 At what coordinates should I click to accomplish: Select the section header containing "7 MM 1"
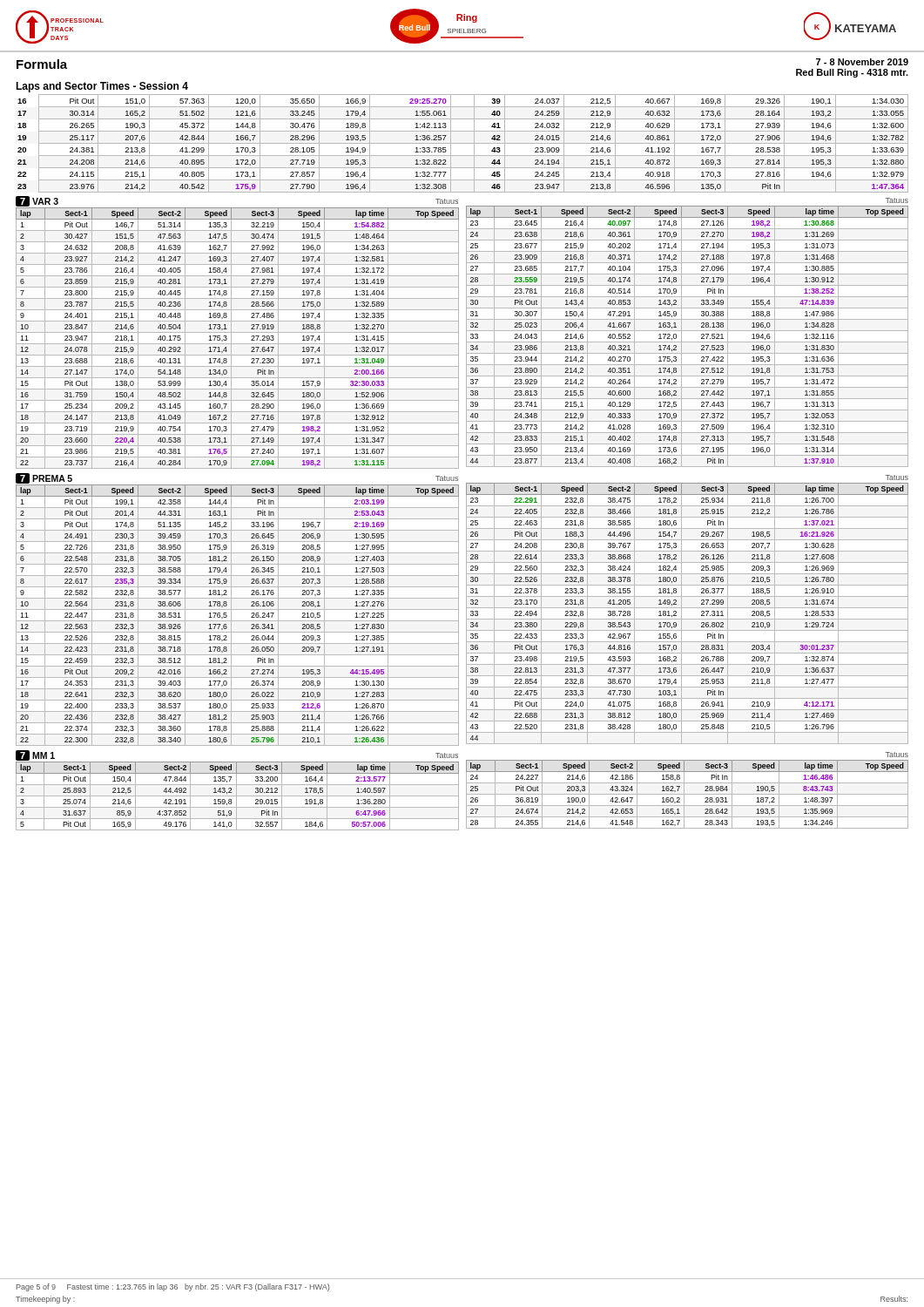(35, 755)
